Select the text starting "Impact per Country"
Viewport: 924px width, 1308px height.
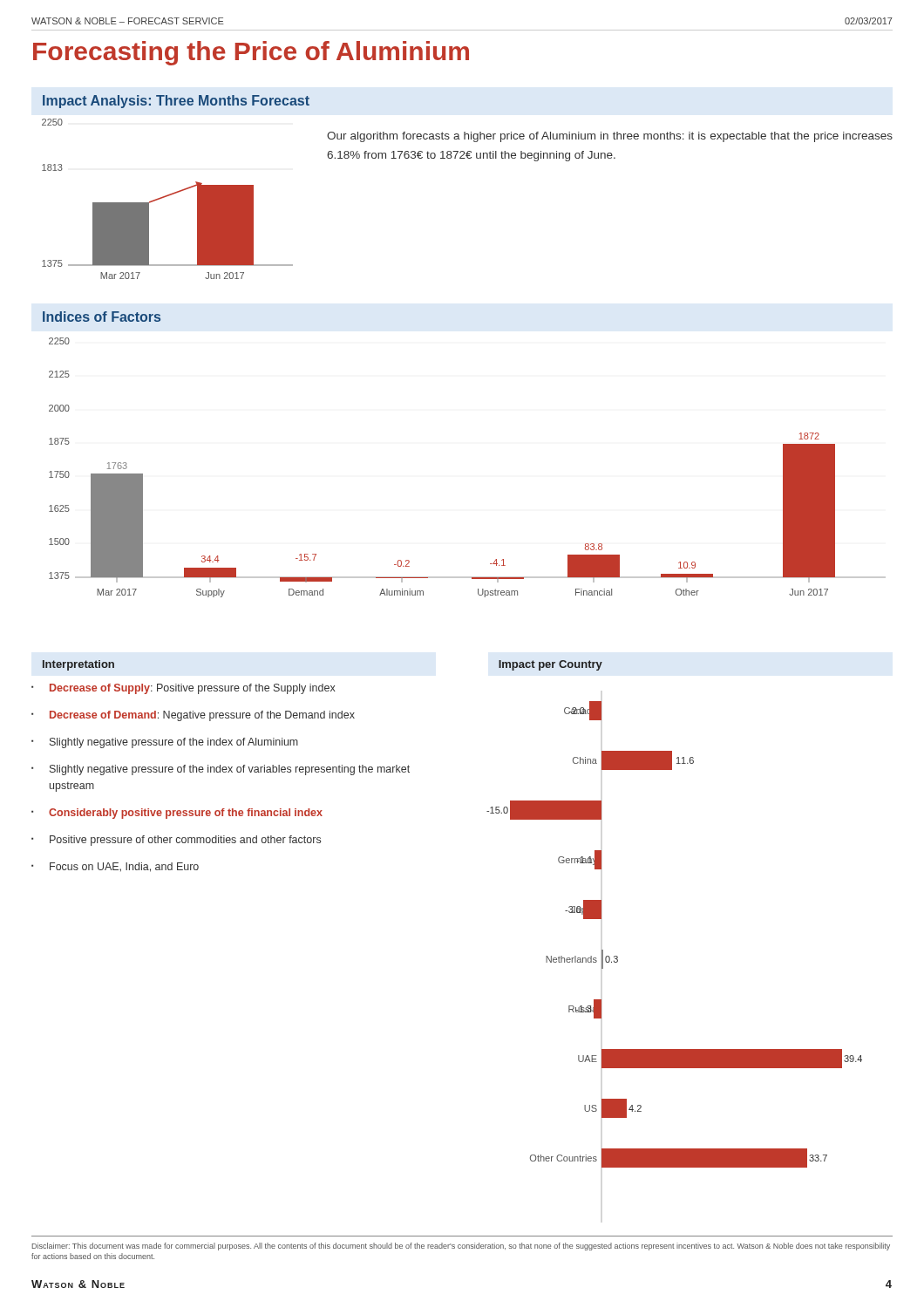click(550, 664)
